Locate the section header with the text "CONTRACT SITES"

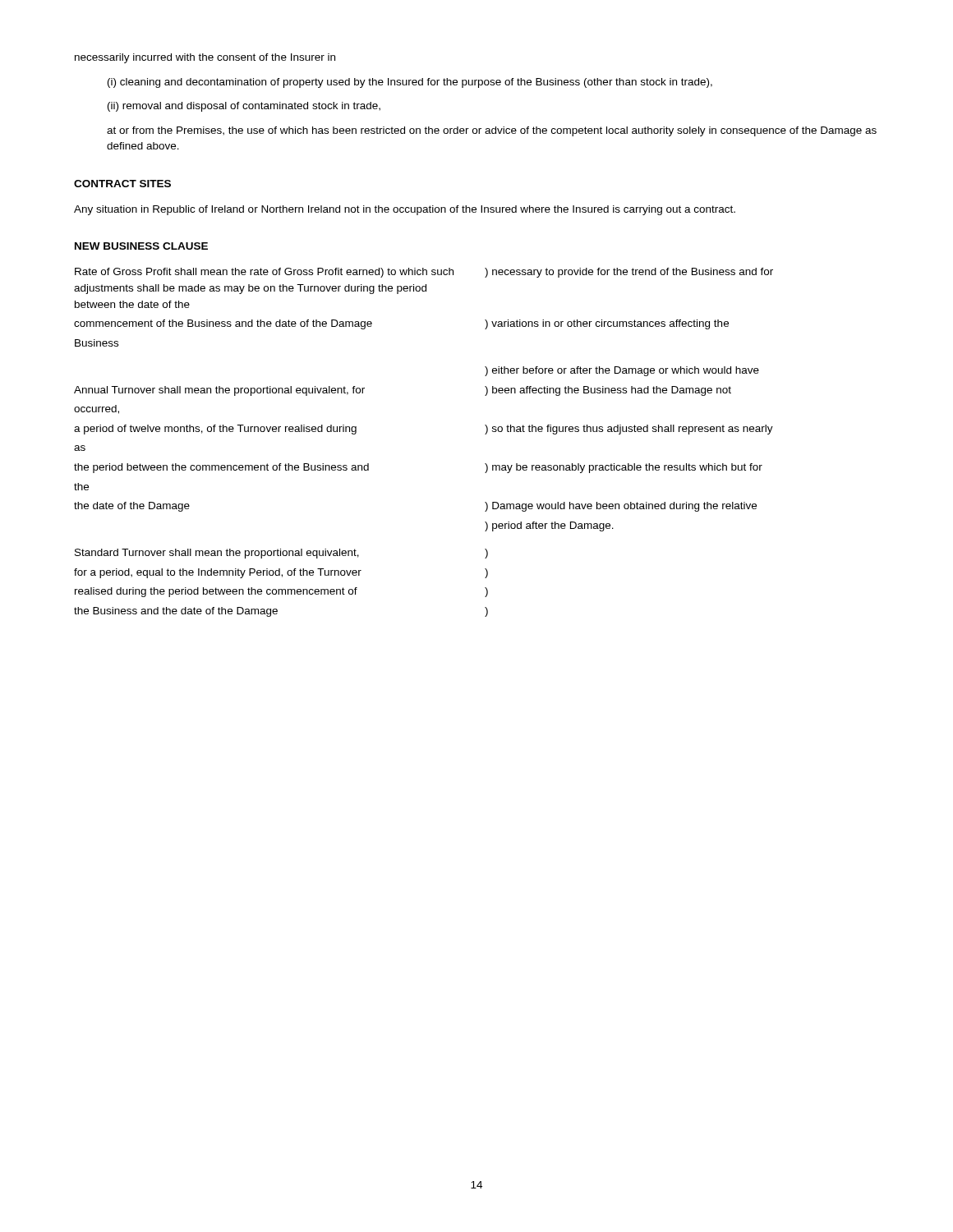tap(123, 183)
